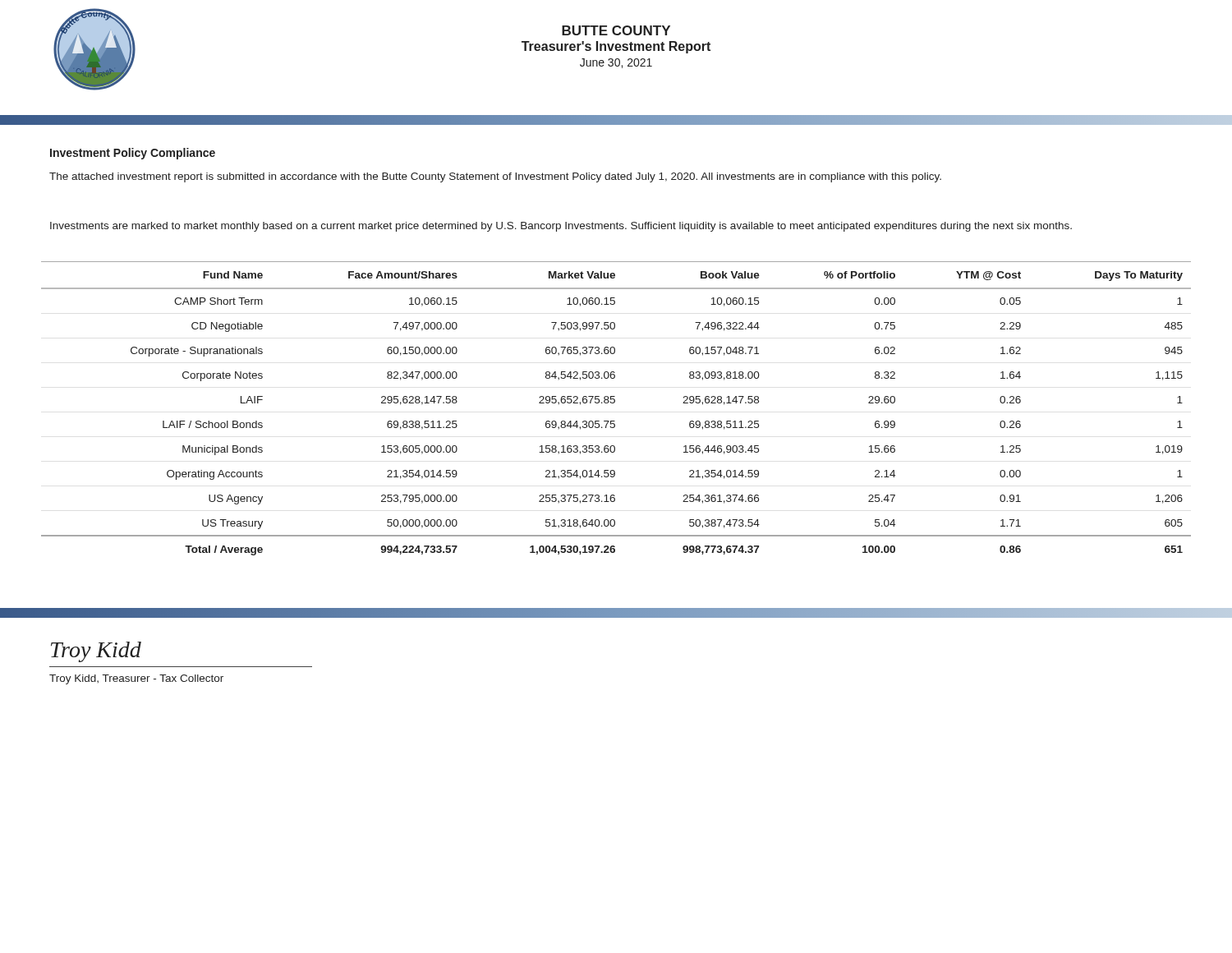Screen dimensions: 953x1232
Task: Find the block on this page that starts "Investments are marked to"
Action: click(x=561, y=226)
